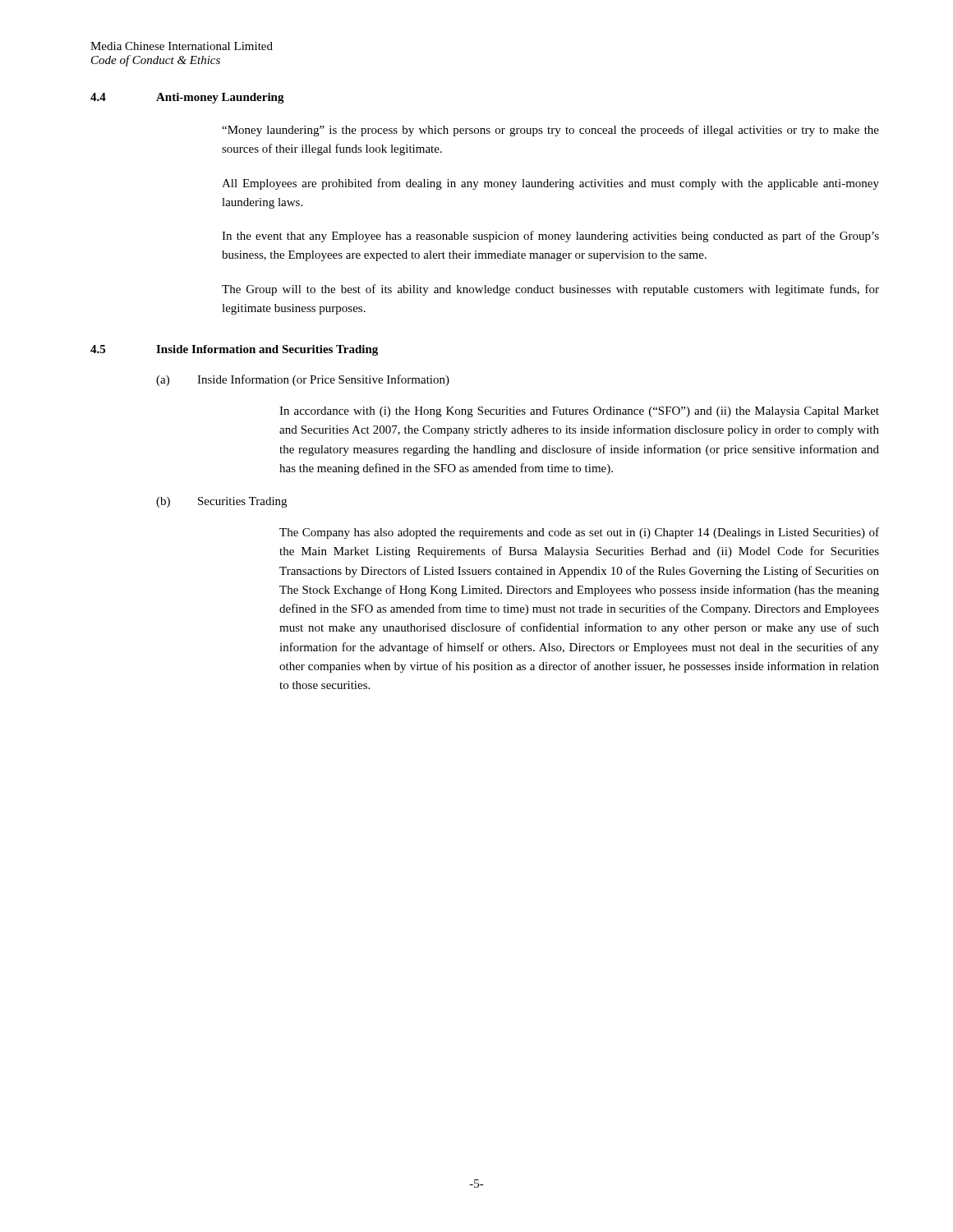Find "(b) Securities Trading" on this page
Screen dimensions: 1232x953
point(222,501)
